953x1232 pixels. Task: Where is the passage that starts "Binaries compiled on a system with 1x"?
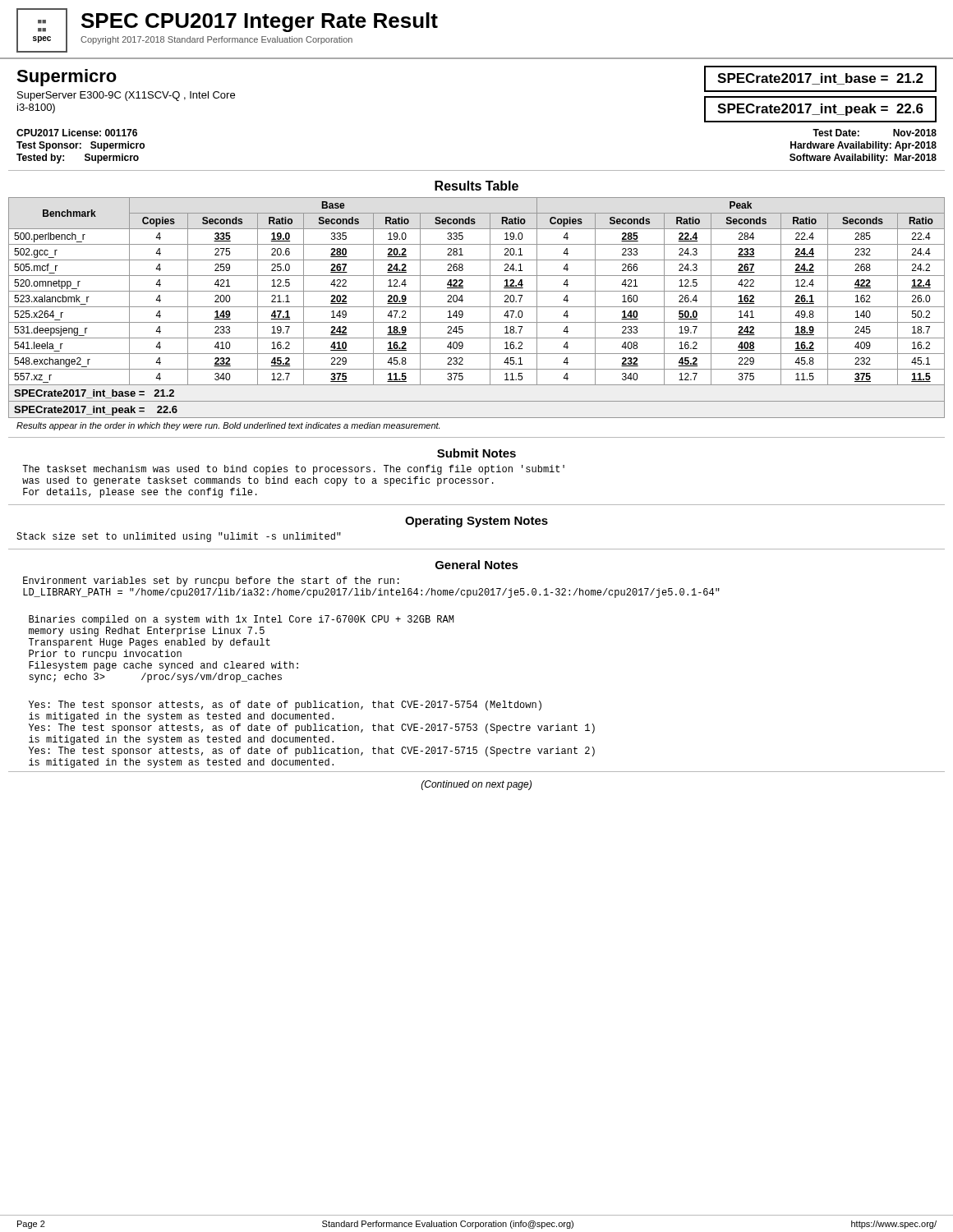click(235, 649)
